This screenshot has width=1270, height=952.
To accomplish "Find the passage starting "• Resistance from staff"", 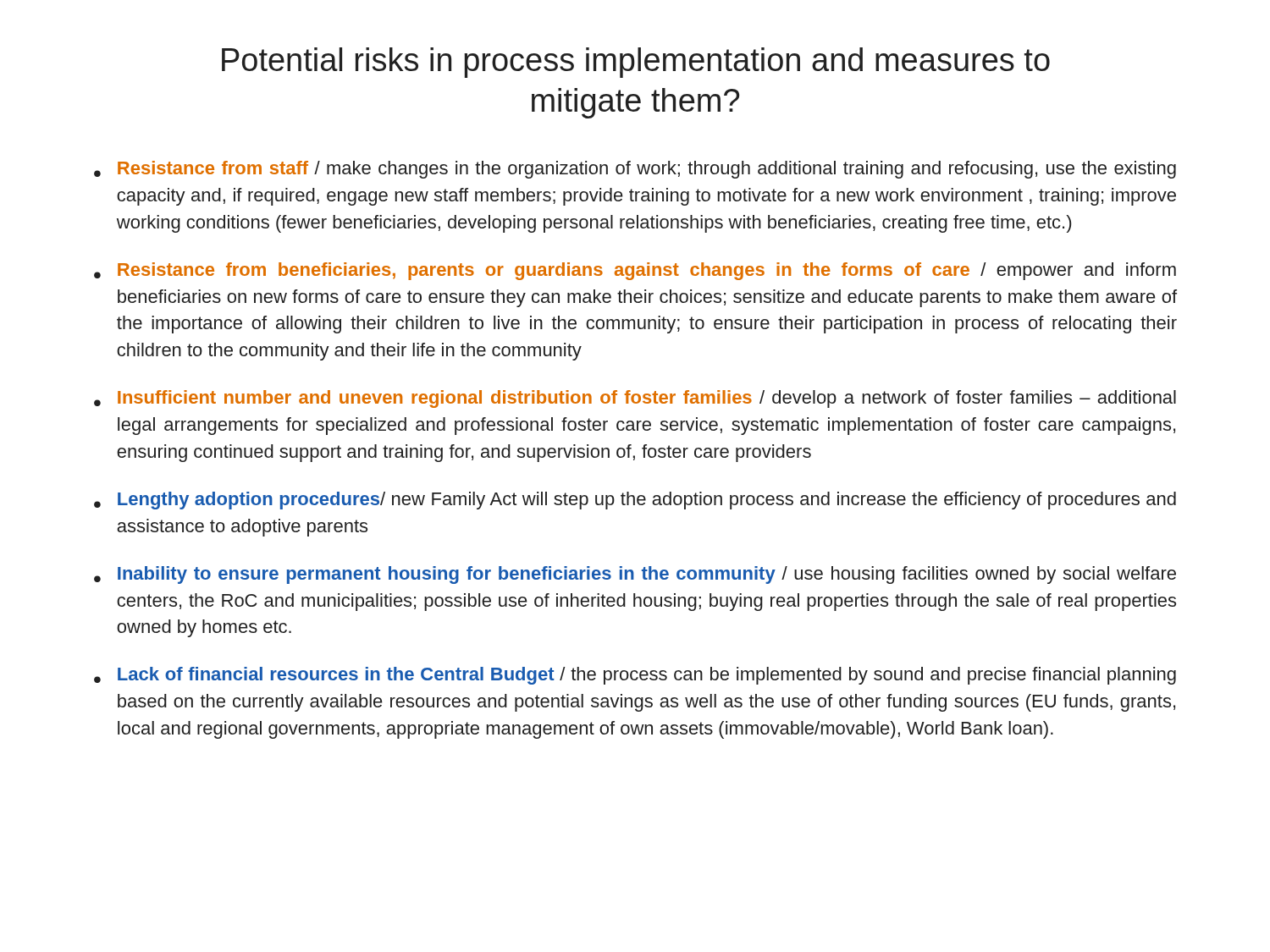I will 635,195.
